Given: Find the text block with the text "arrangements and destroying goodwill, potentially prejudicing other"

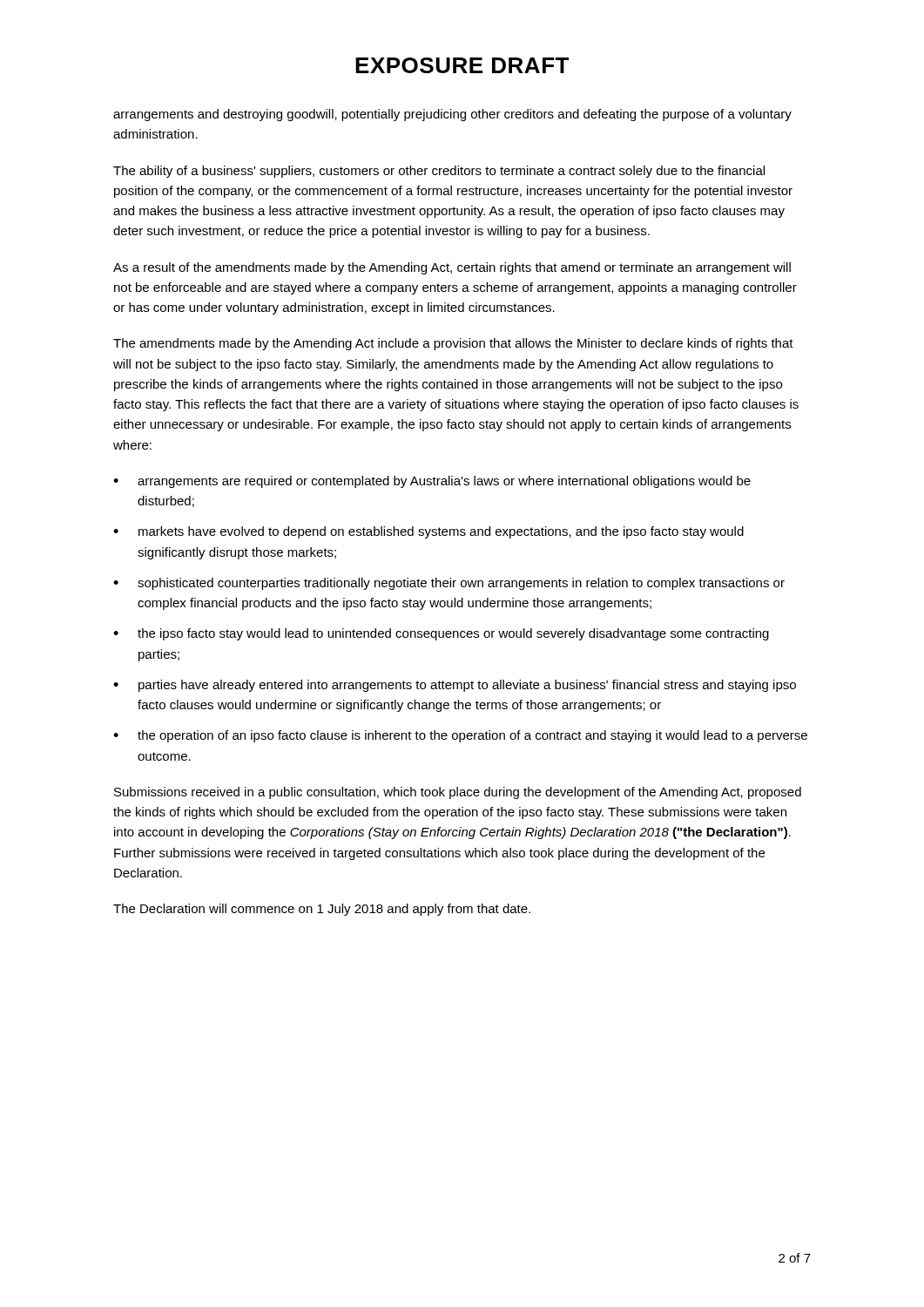Looking at the screenshot, I should [452, 124].
